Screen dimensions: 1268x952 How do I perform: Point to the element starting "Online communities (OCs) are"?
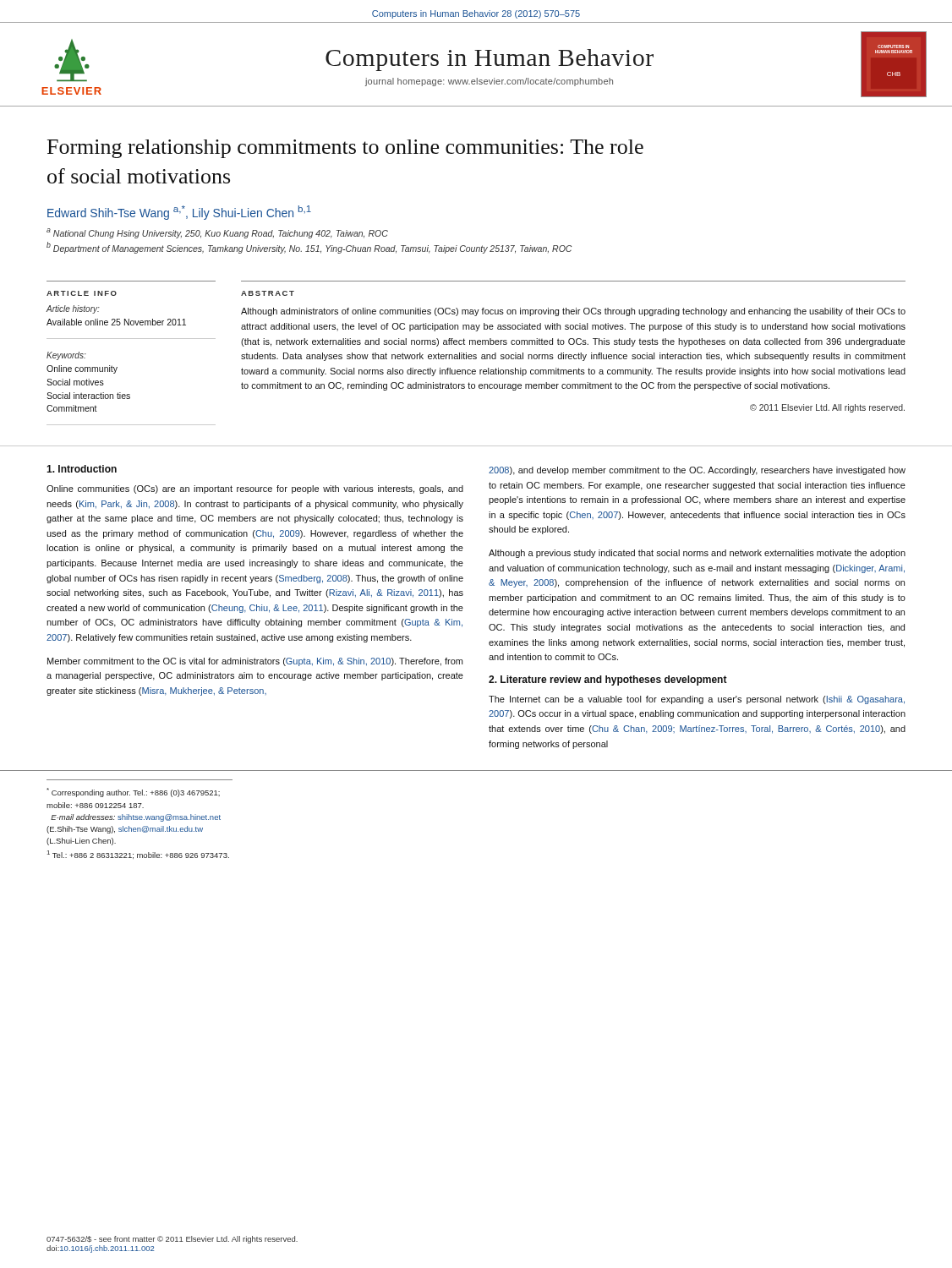point(255,563)
